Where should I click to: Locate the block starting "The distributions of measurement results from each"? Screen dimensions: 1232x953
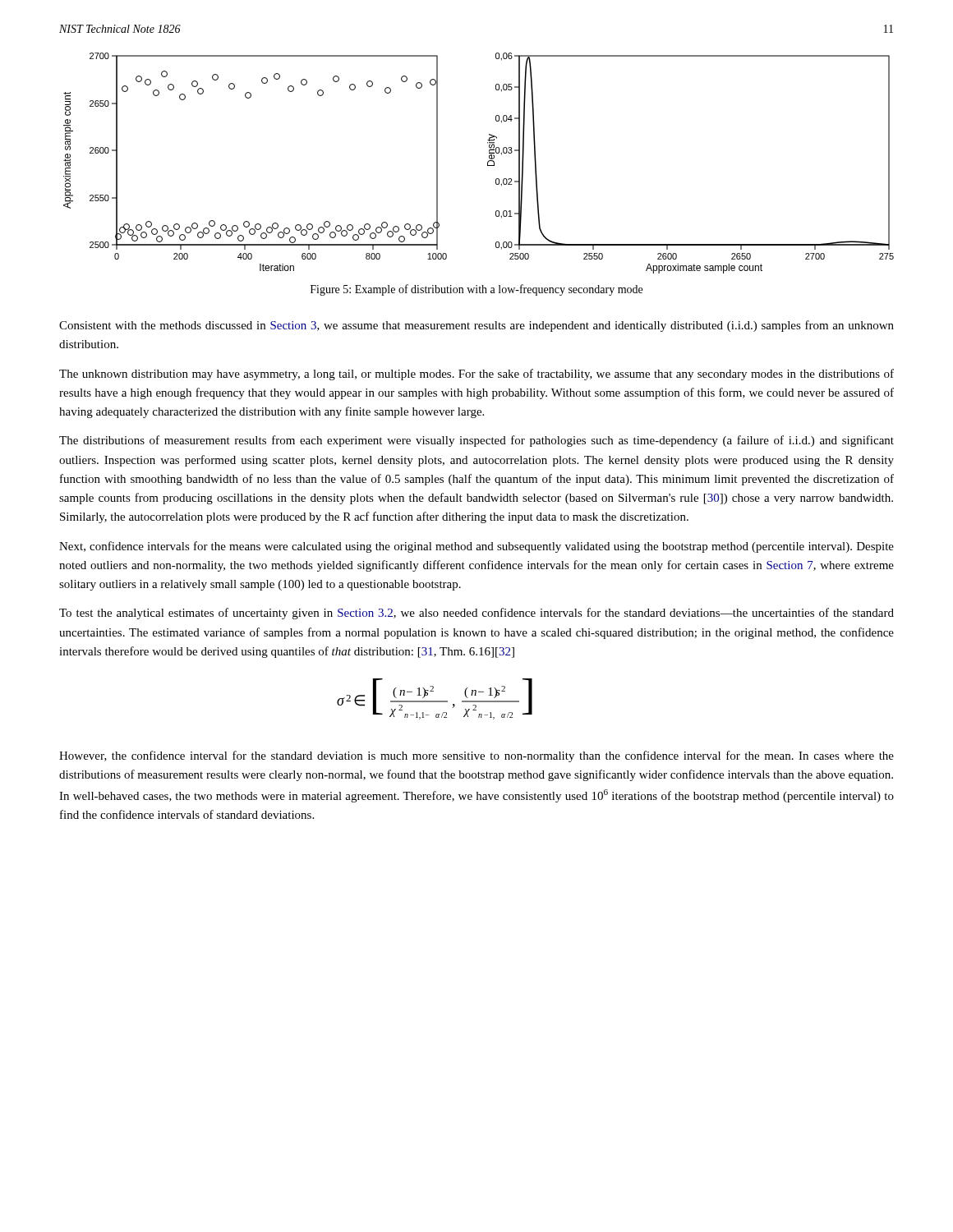(476, 479)
